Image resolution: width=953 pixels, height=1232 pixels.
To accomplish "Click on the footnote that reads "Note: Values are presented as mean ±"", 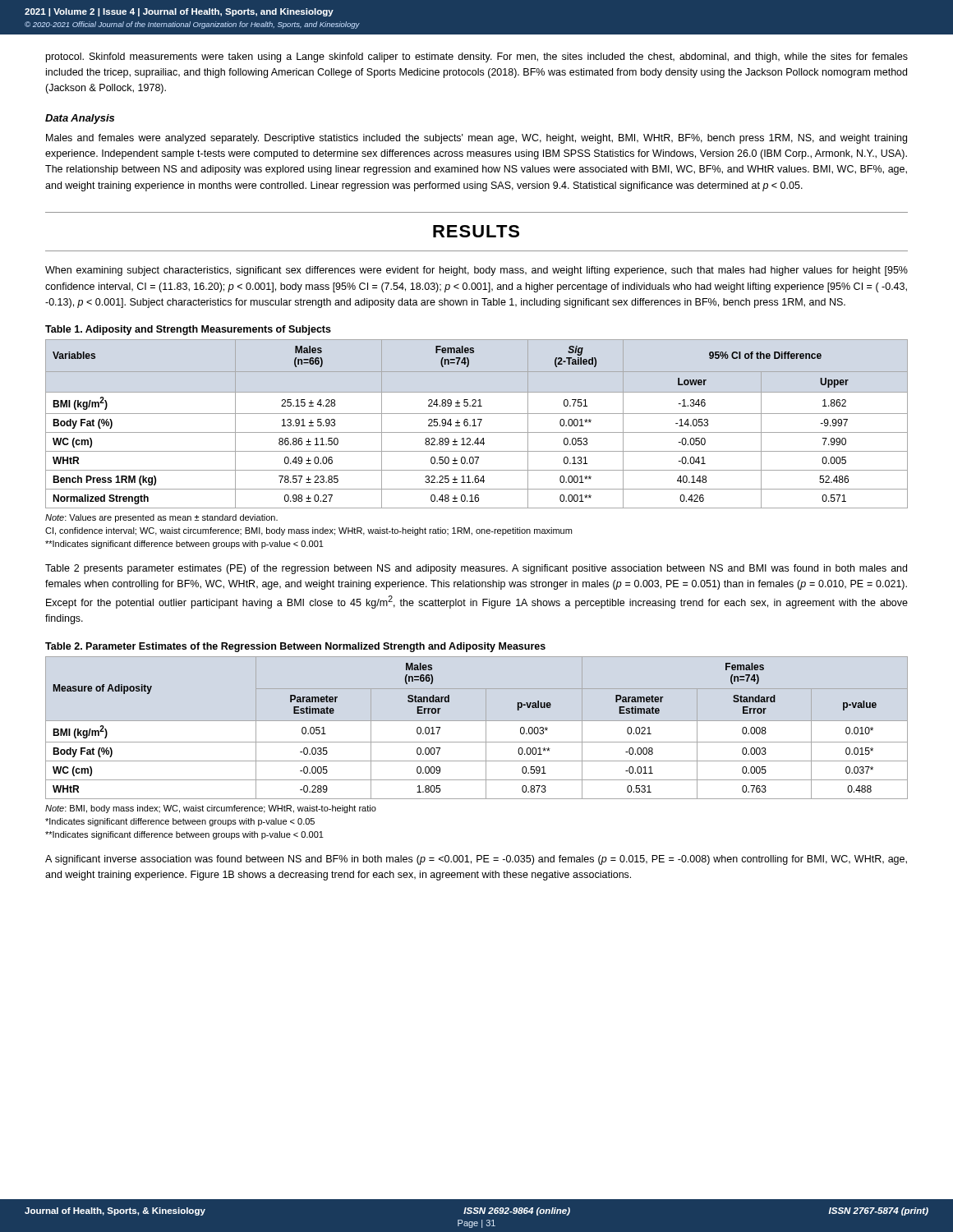I will pos(309,531).
